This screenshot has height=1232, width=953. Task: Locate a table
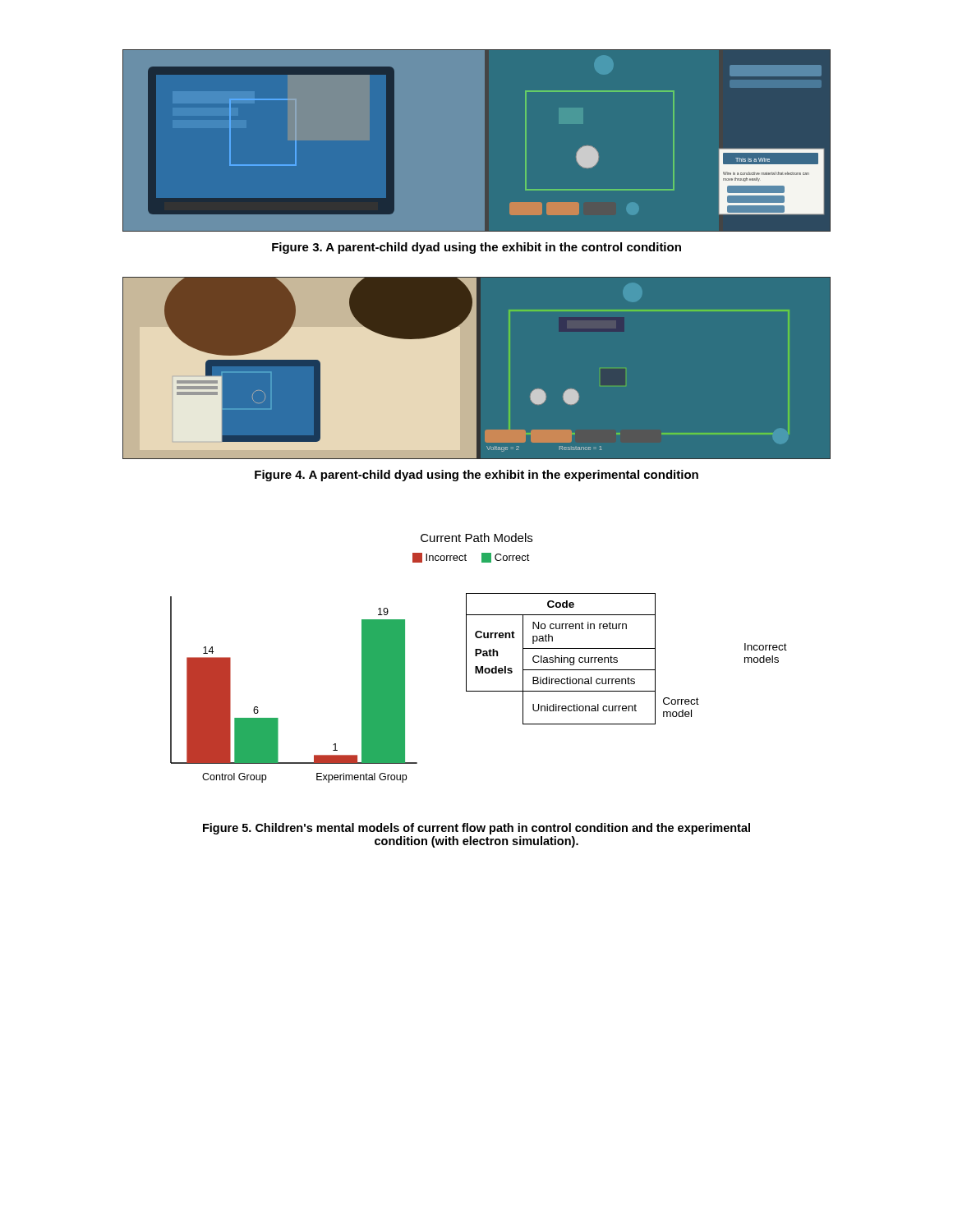coord(648,658)
